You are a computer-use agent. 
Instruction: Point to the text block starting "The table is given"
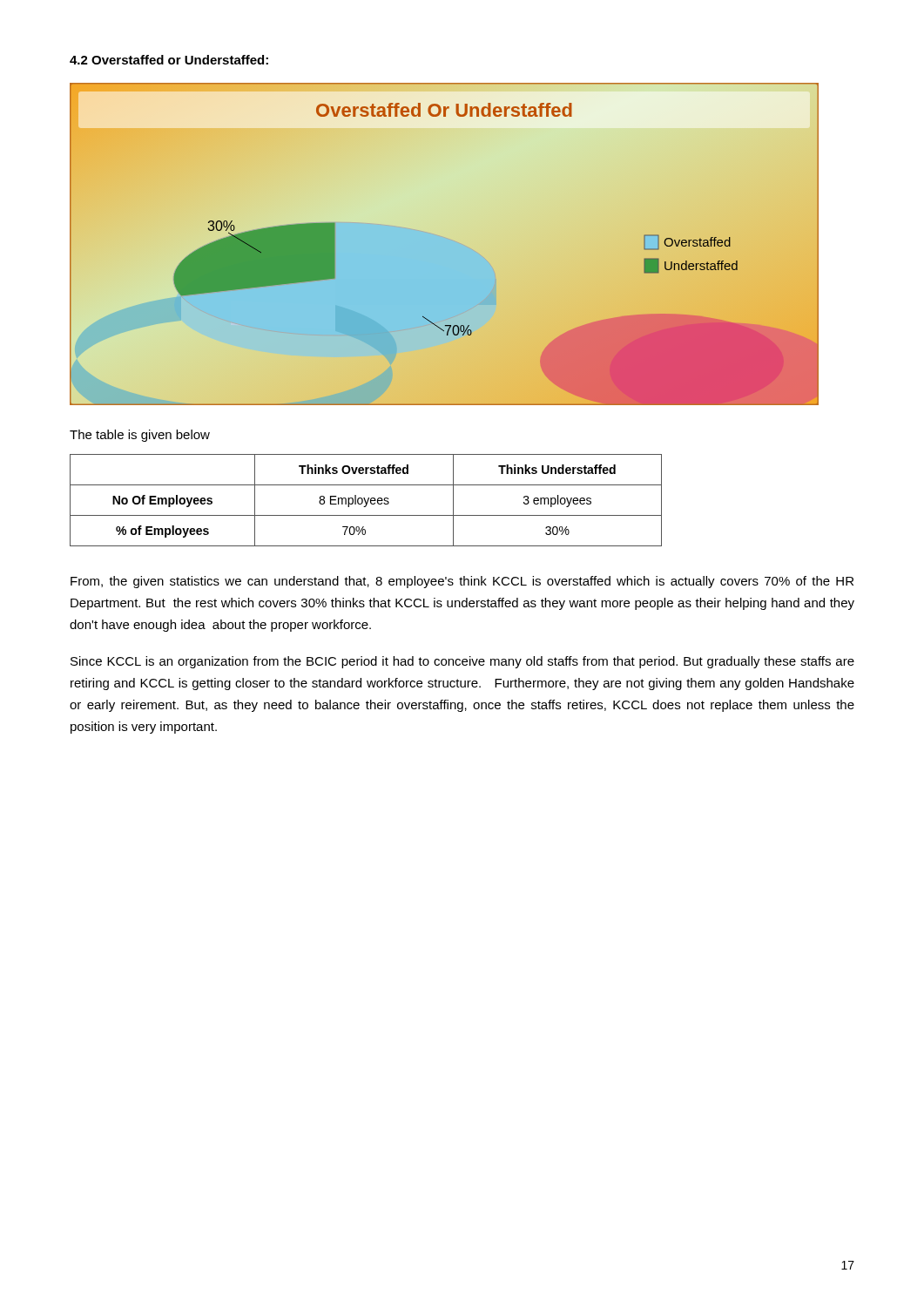[140, 434]
